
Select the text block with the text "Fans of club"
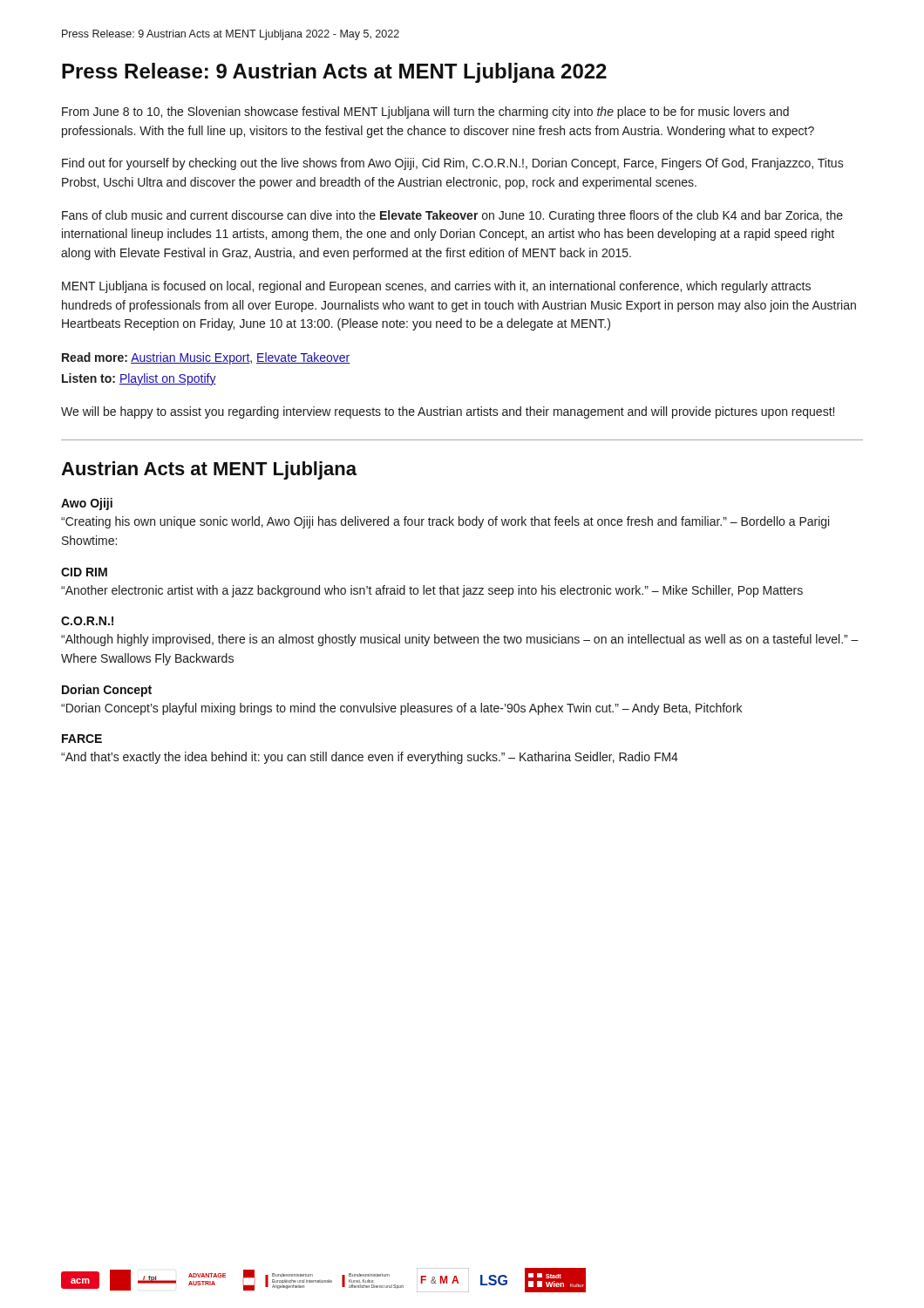click(x=452, y=234)
